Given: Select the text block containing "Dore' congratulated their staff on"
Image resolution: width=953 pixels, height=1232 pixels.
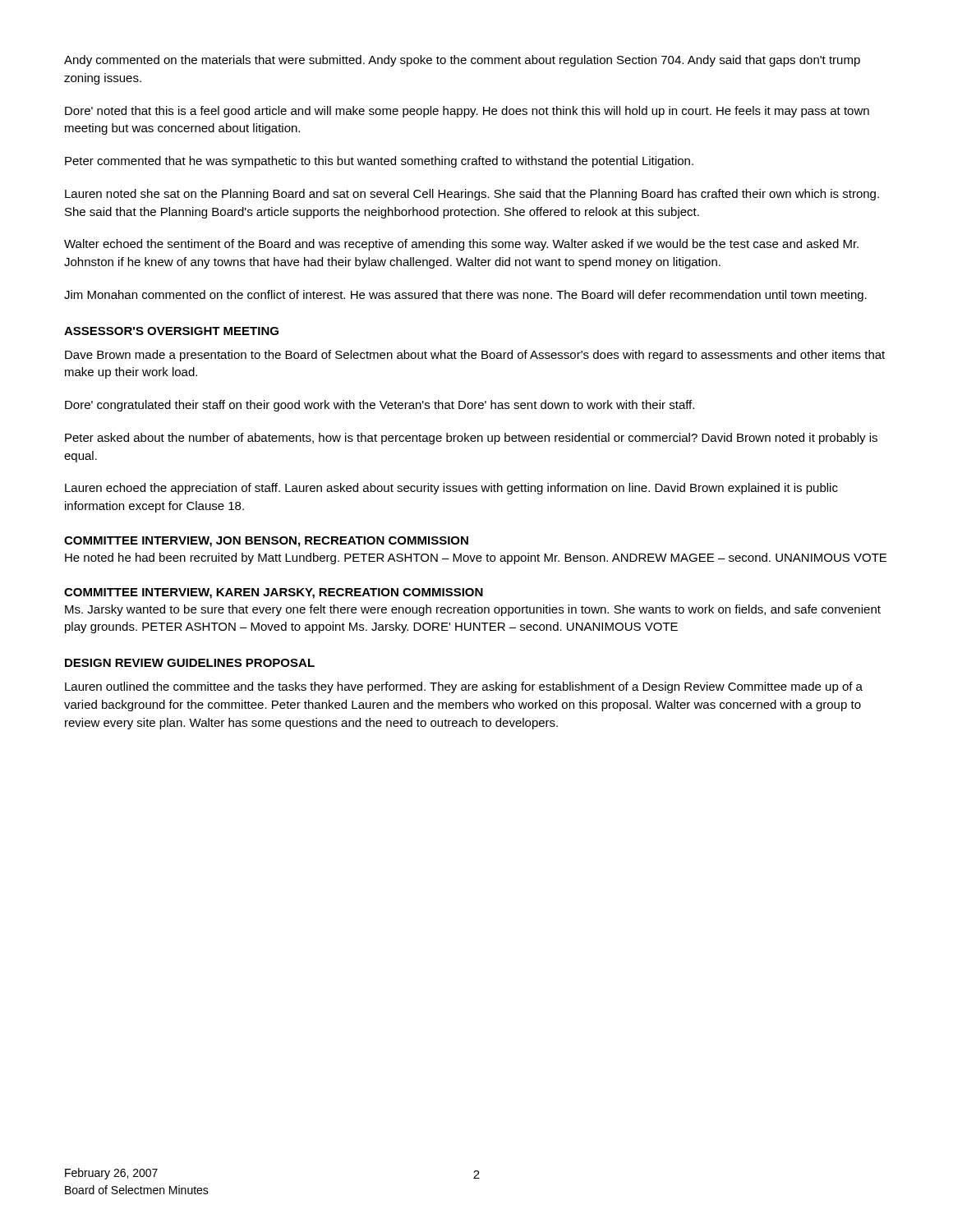Looking at the screenshot, I should click(x=380, y=405).
